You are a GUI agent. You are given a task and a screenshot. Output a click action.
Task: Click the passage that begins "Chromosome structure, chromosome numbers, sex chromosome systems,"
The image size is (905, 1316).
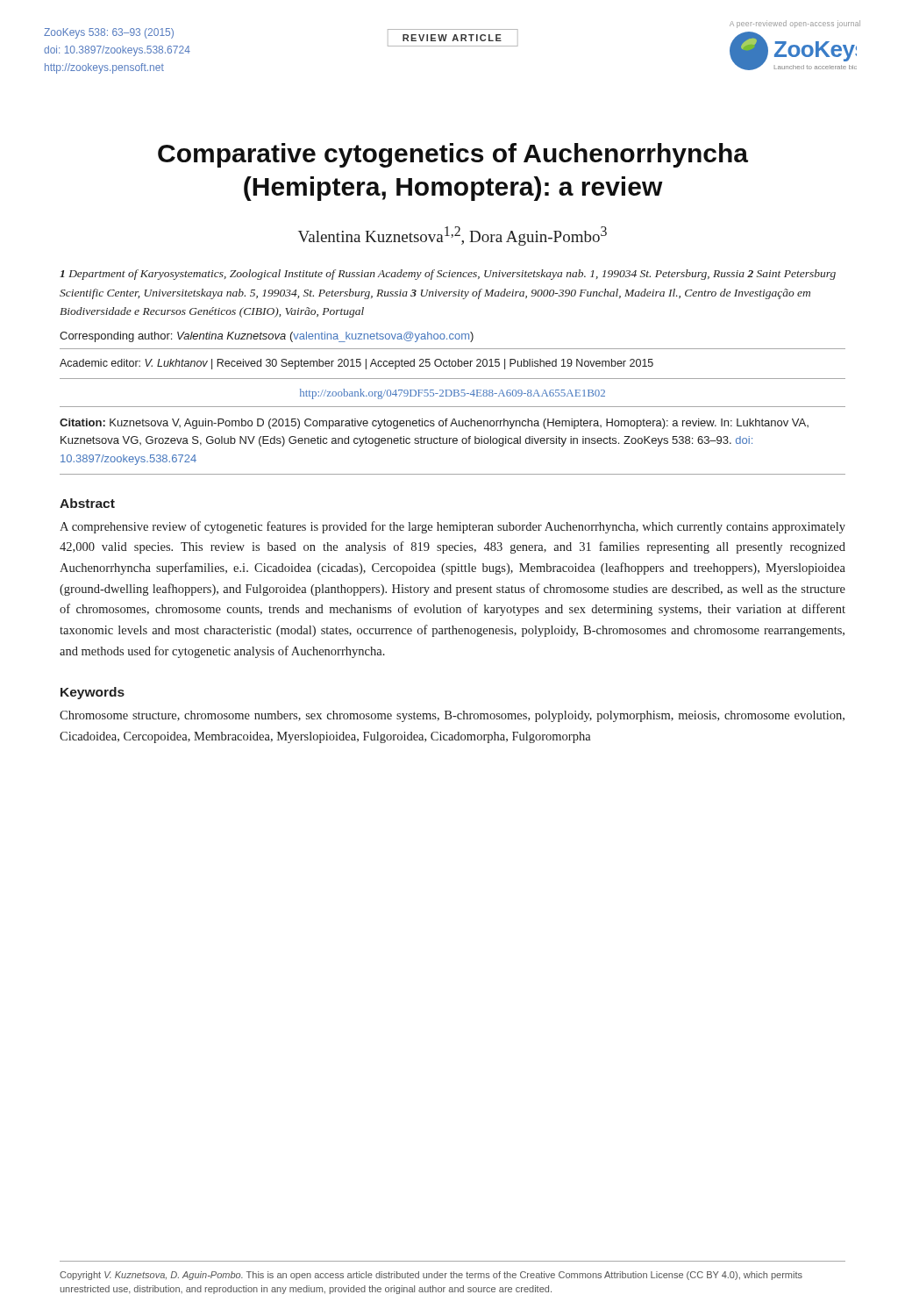click(452, 726)
